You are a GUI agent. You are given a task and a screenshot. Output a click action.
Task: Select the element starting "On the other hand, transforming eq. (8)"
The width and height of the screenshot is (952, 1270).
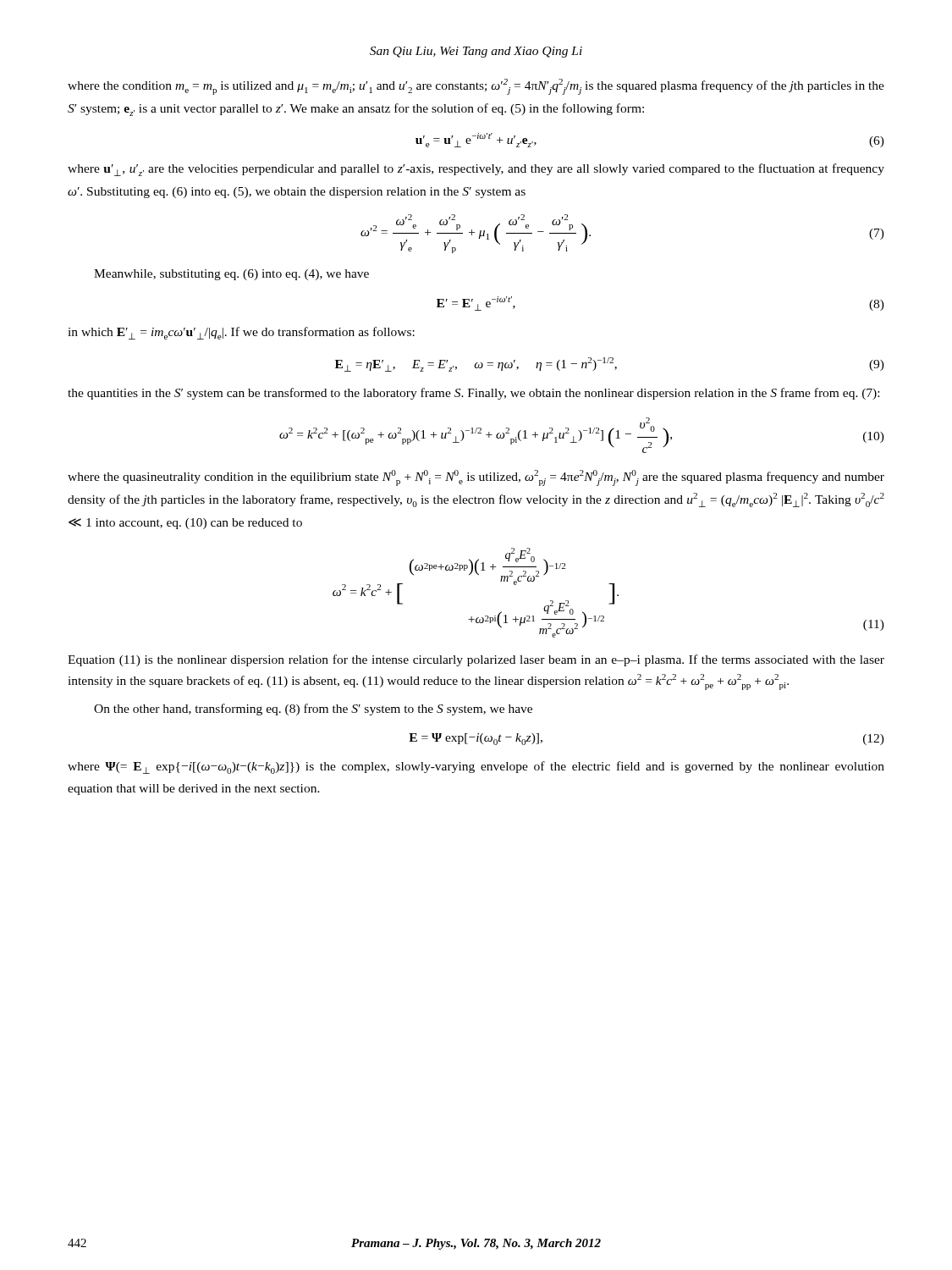313,708
